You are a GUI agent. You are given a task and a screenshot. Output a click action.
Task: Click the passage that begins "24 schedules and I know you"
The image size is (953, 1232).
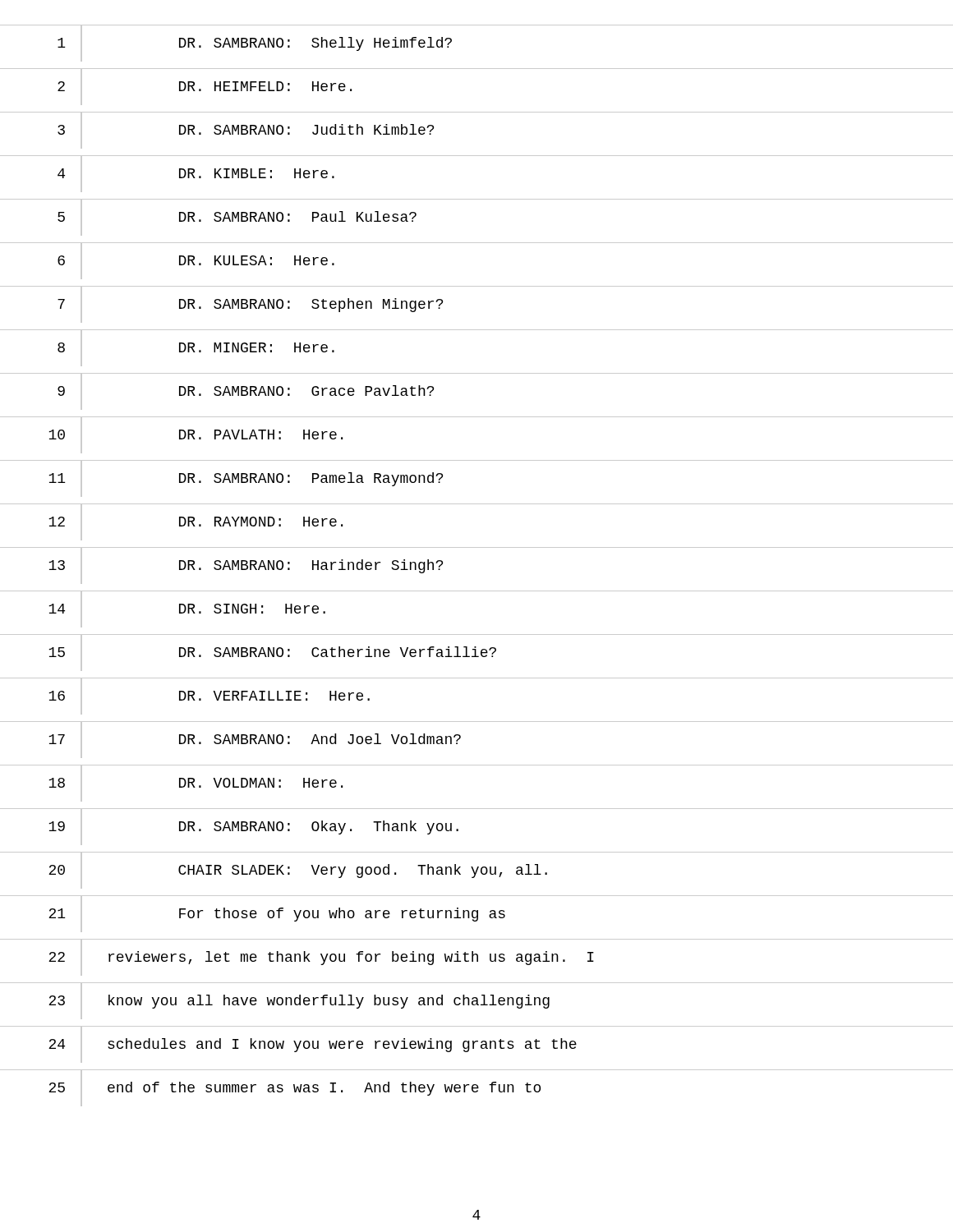(476, 1045)
